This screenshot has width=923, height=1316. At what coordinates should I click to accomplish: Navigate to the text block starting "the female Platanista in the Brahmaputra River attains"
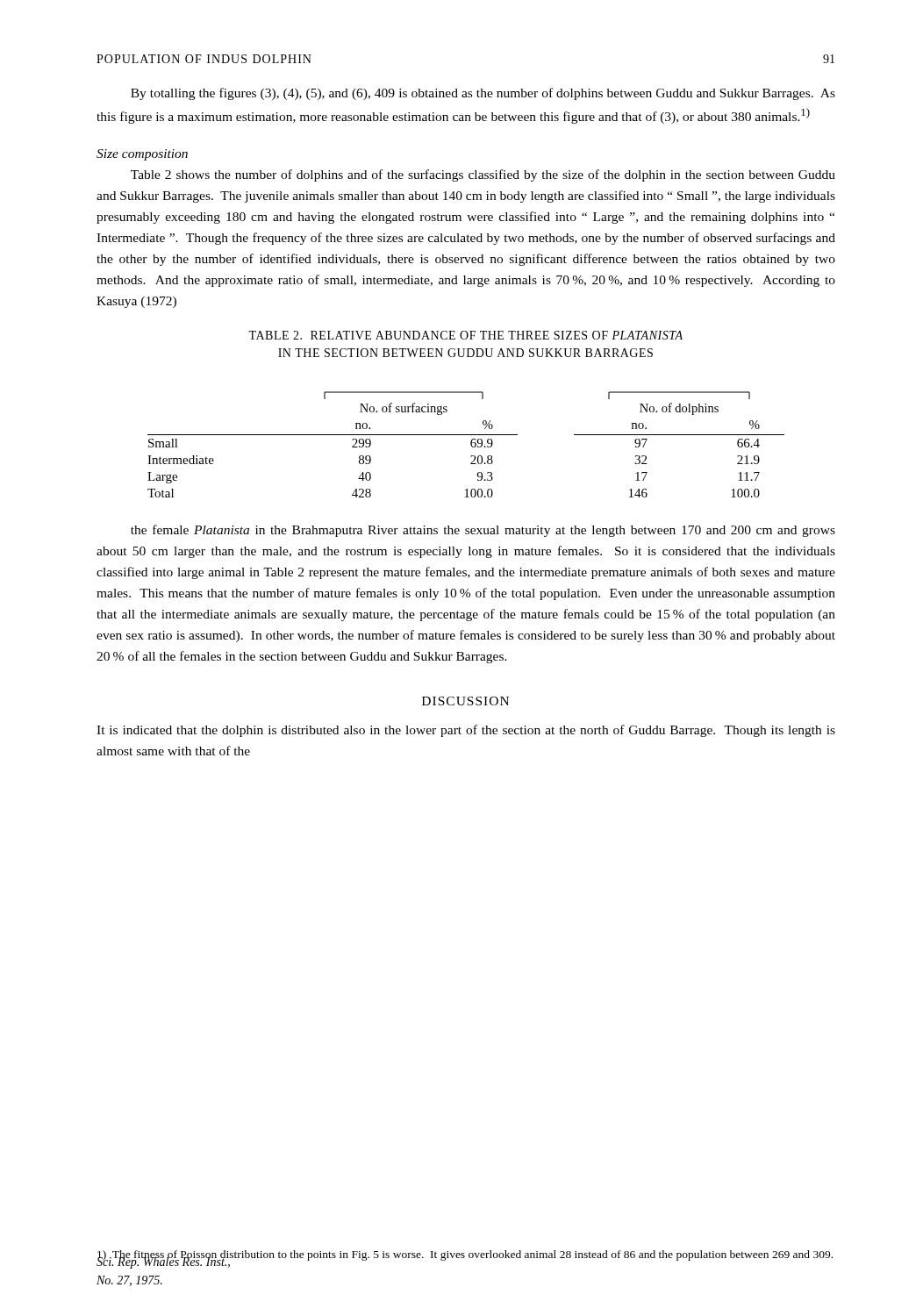pyautogui.click(x=466, y=593)
